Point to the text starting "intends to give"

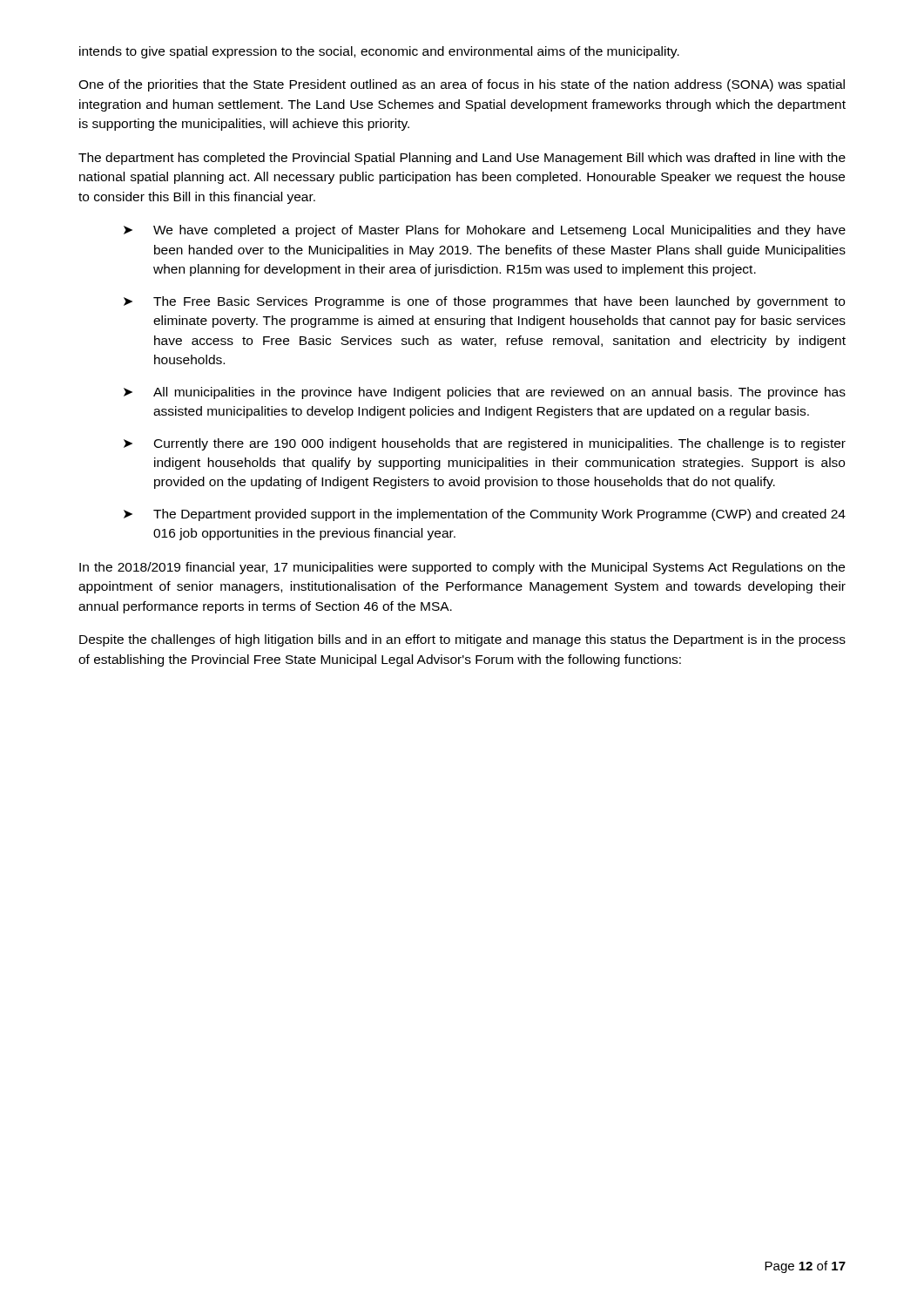click(379, 51)
